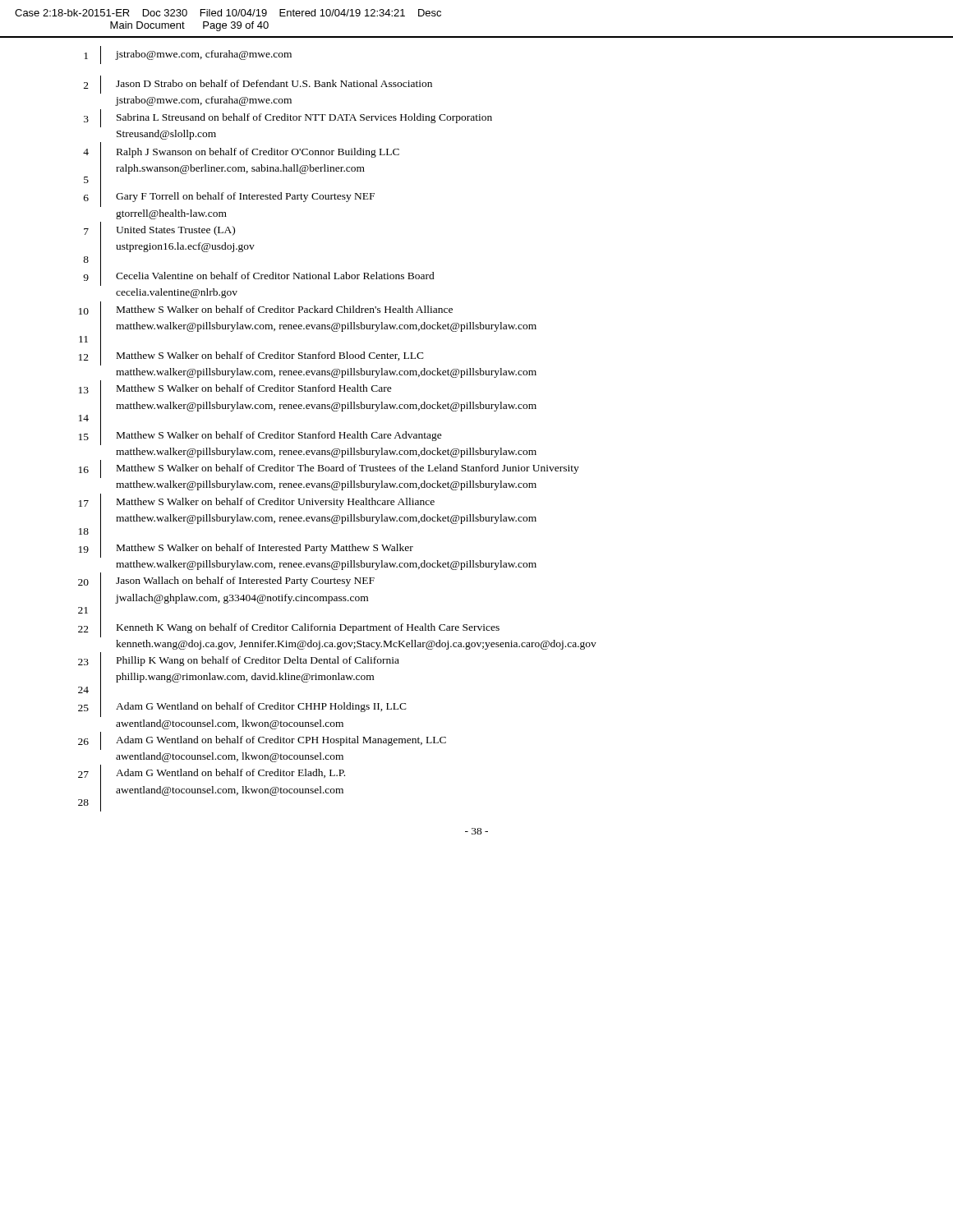Image resolution: width=953 pixels, height=1232 pixels.
Task: Click the passage that begins "22 Kenneth K Wang on"
Action: click(x=476, y=635)
